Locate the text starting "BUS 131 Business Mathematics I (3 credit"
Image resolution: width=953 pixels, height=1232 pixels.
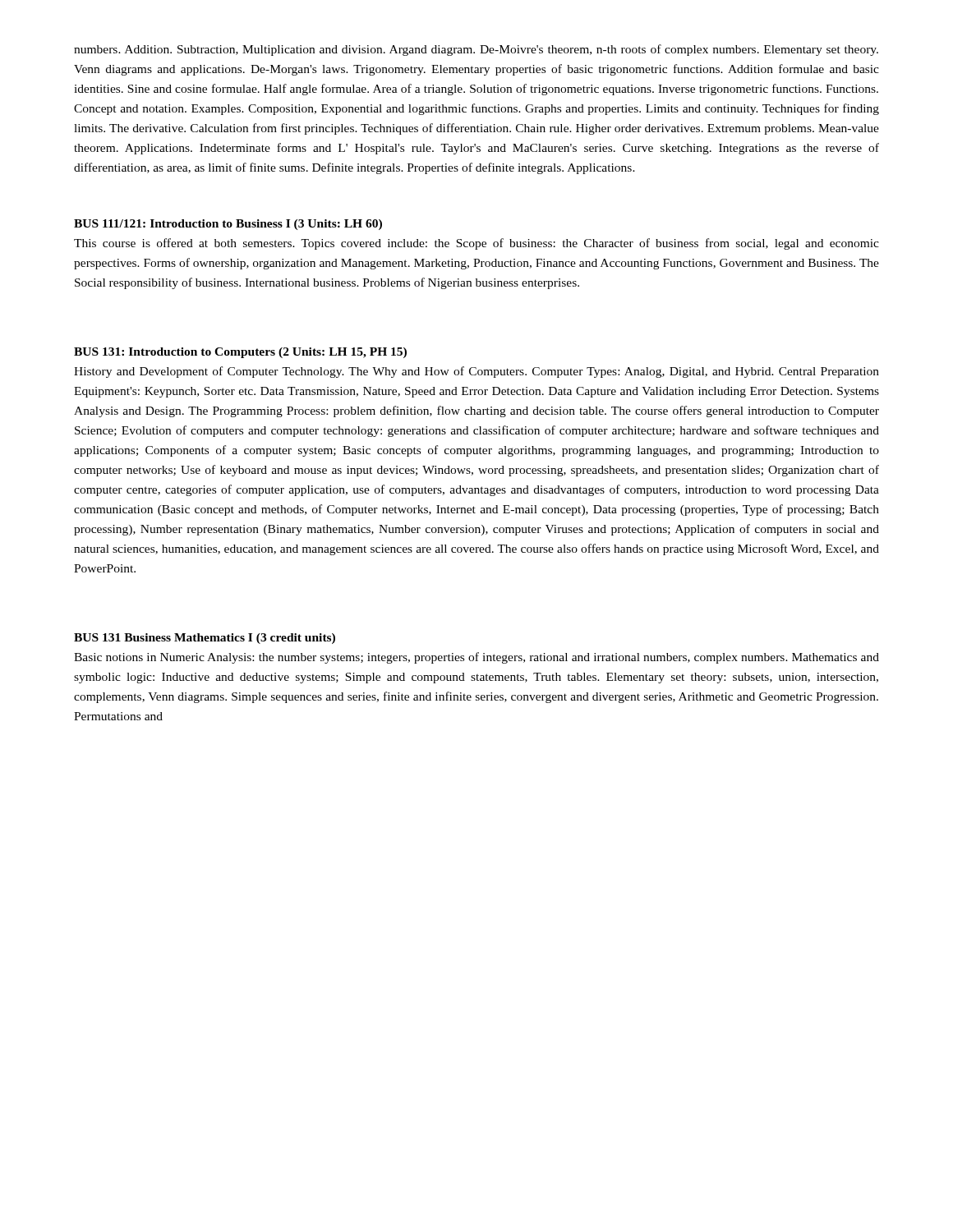205,637
